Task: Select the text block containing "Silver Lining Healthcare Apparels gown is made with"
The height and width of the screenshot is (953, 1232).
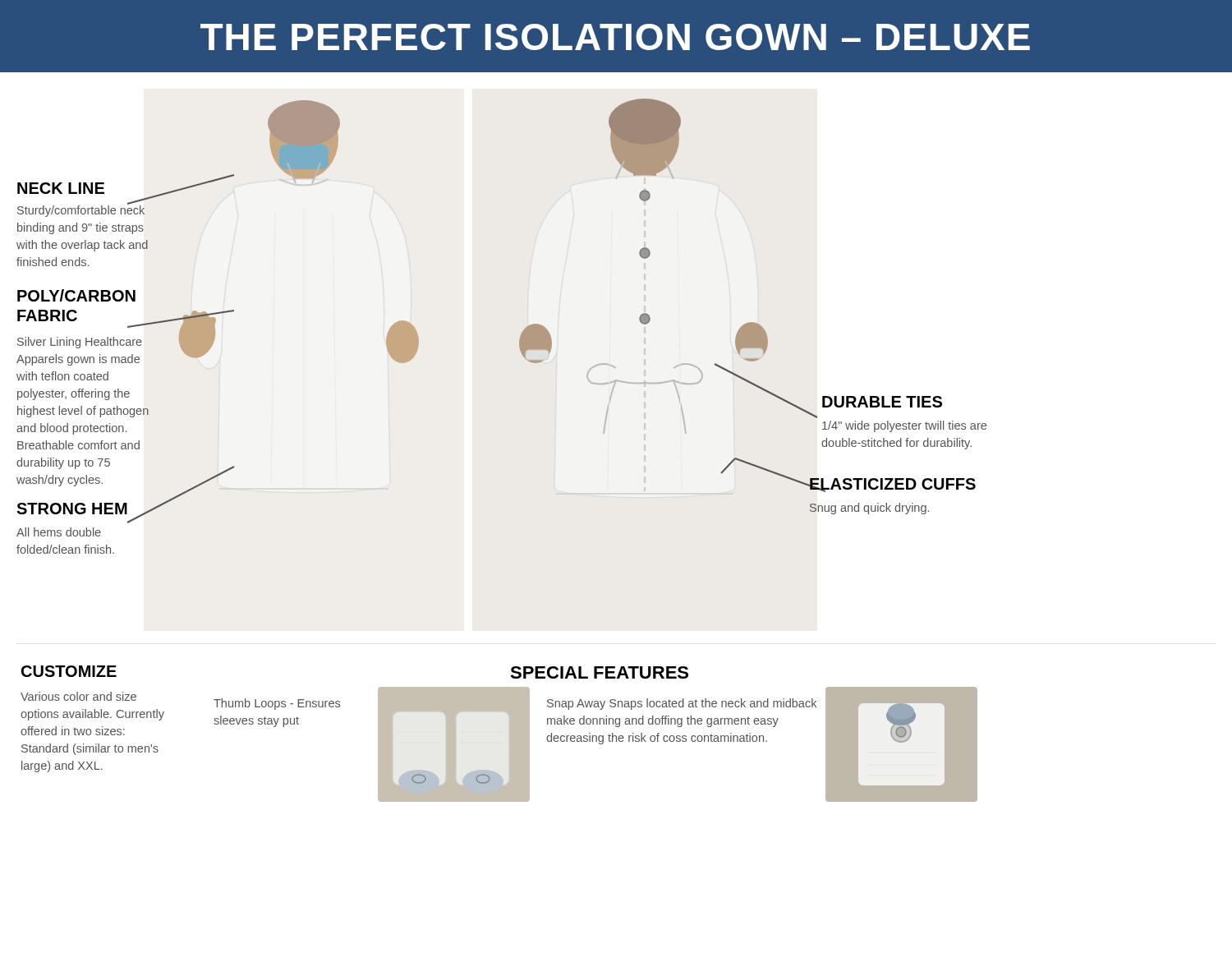Action: [x=83, y=411]
